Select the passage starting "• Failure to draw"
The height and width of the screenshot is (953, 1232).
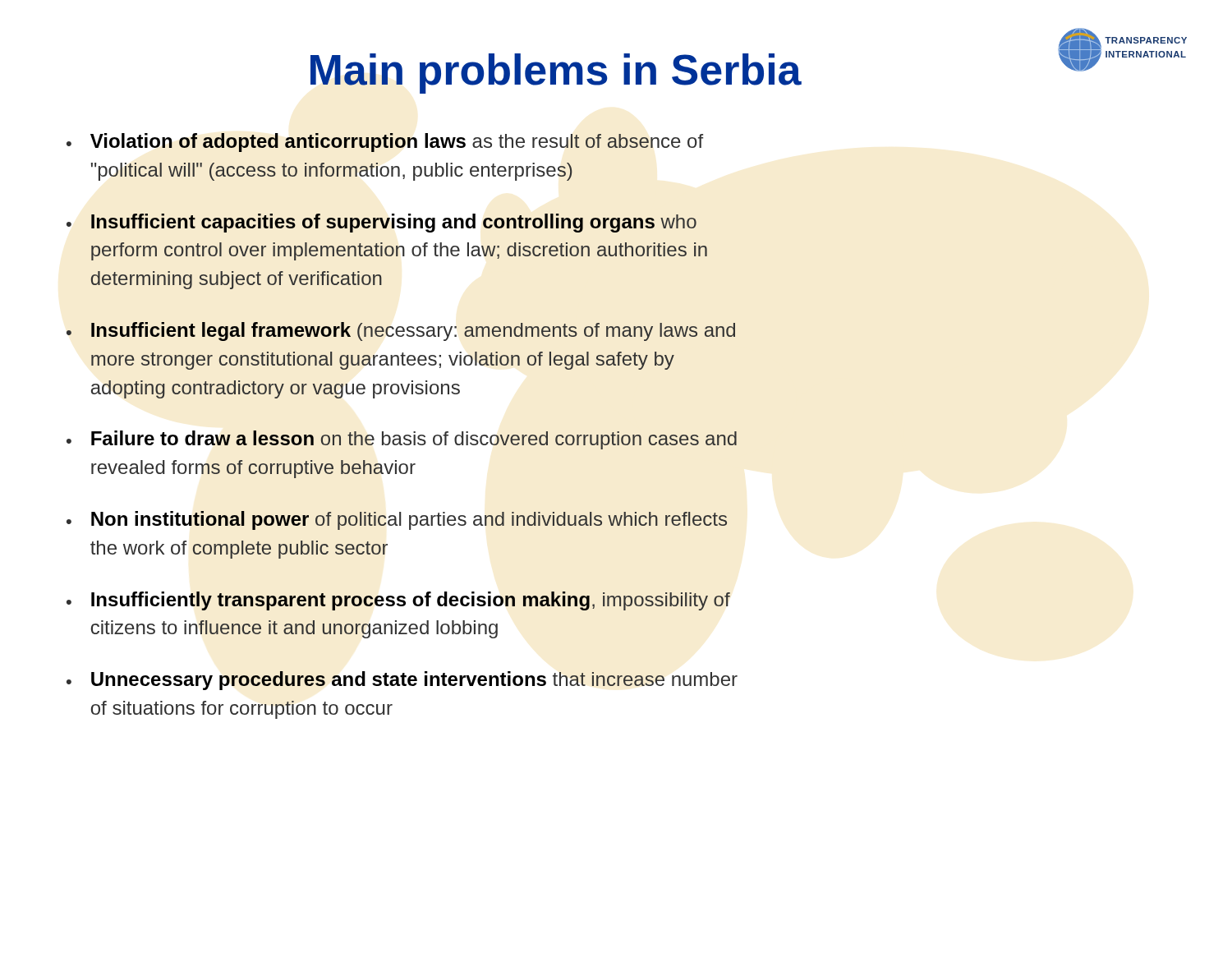coord(402,454)
